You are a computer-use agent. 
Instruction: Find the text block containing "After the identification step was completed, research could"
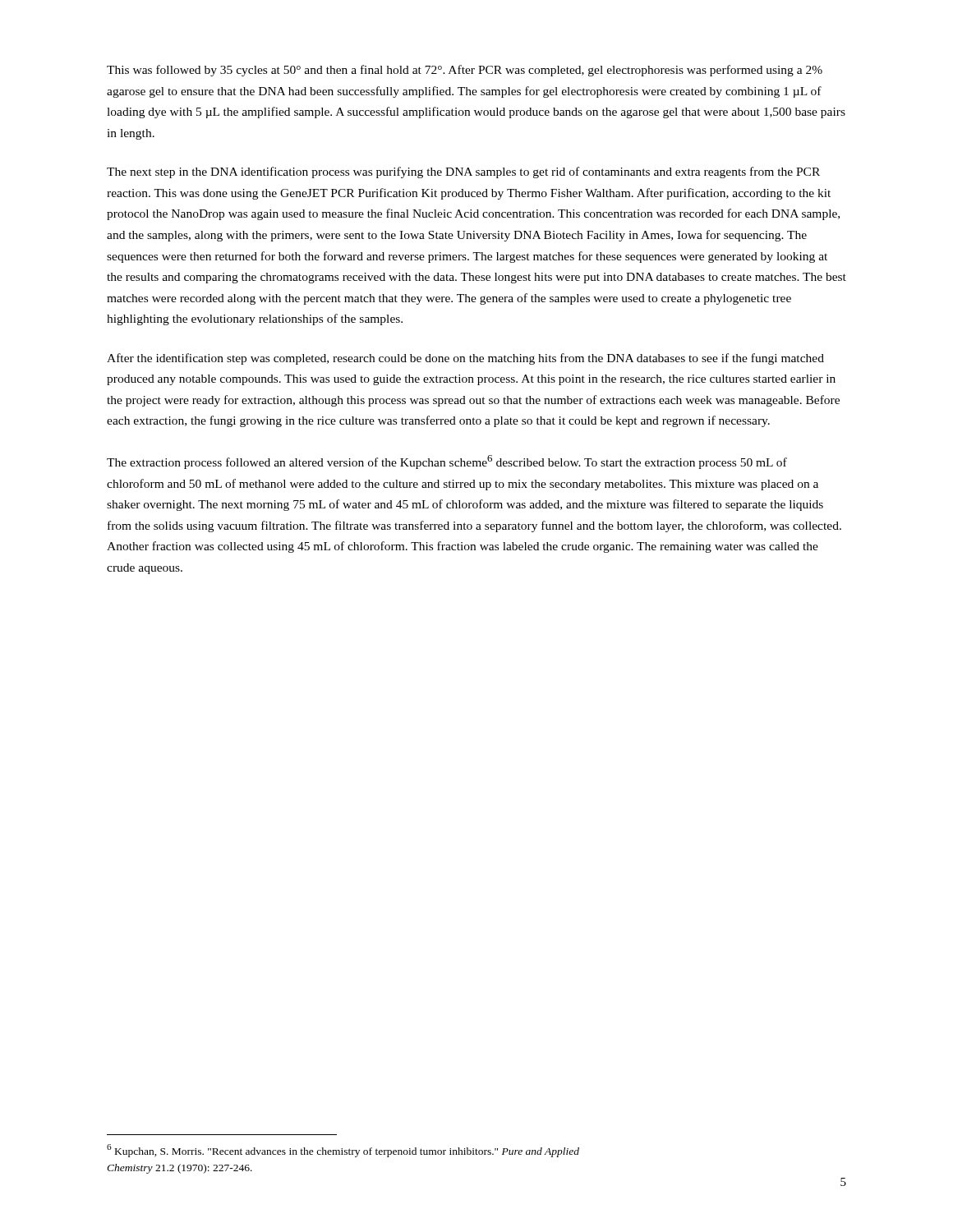pyautogui.click(x=473, y=389)
